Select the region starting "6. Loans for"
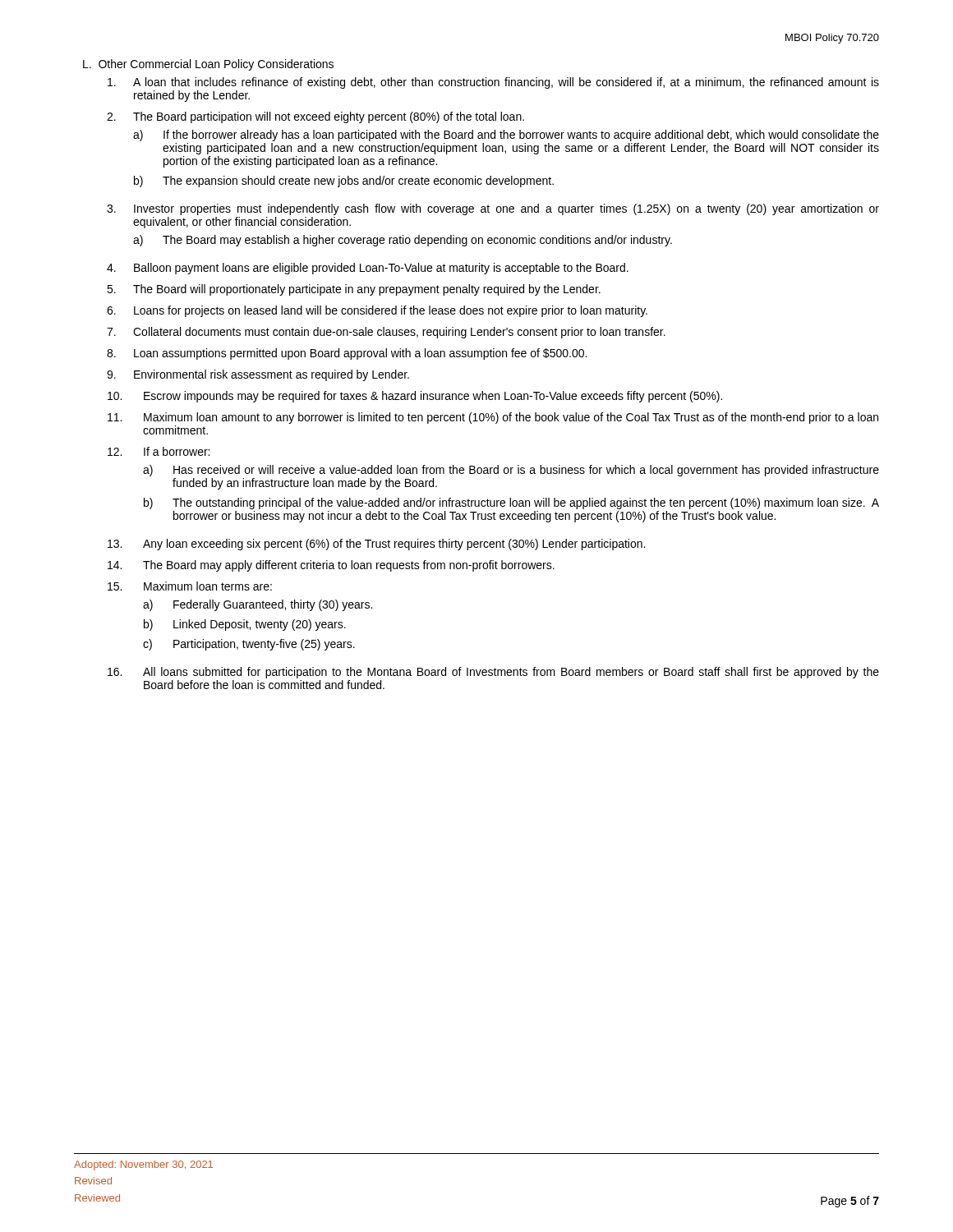Viewport: 953px width, 1232px height. coord(493,310)
